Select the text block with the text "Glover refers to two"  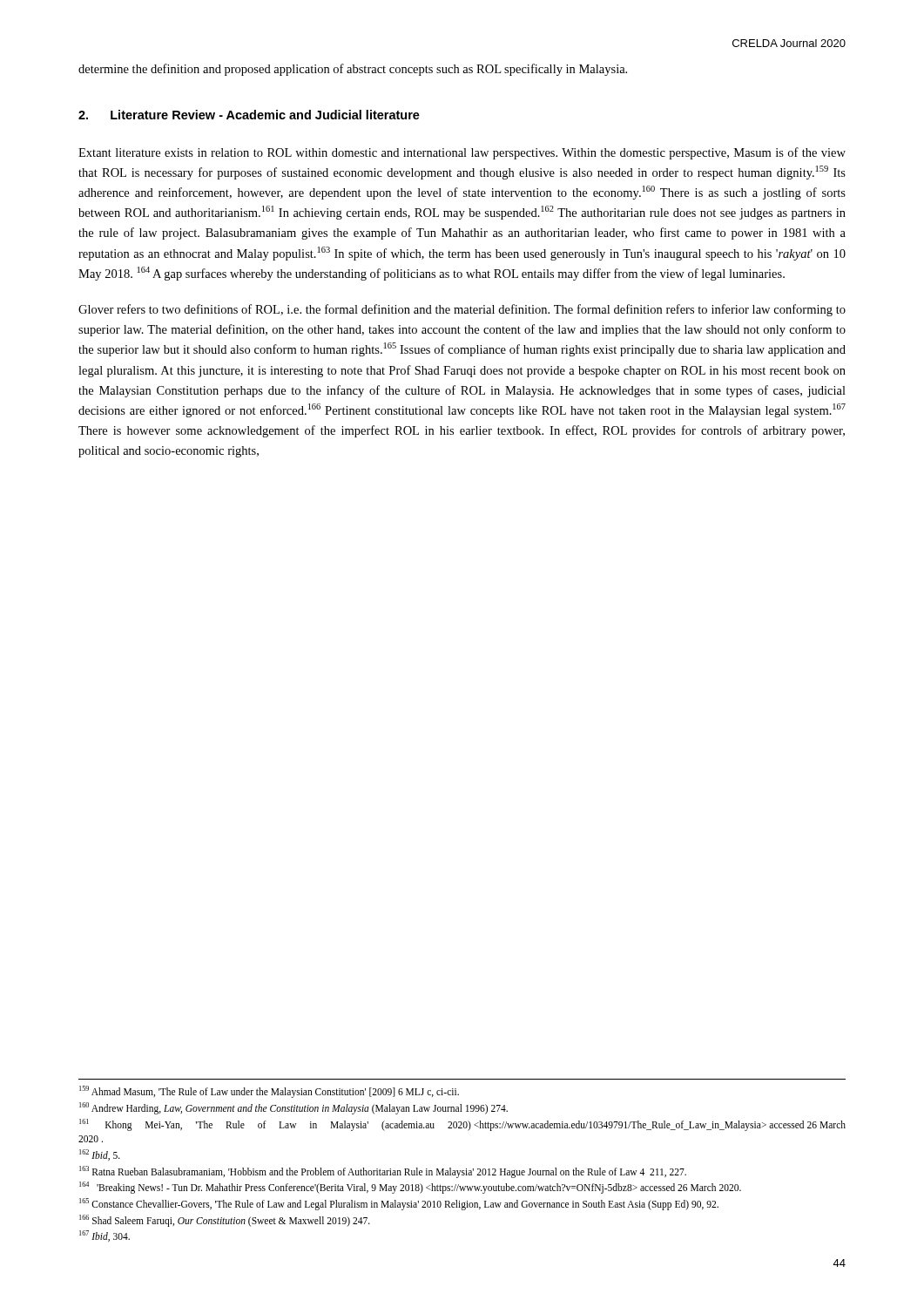click(x=462, y=380)
